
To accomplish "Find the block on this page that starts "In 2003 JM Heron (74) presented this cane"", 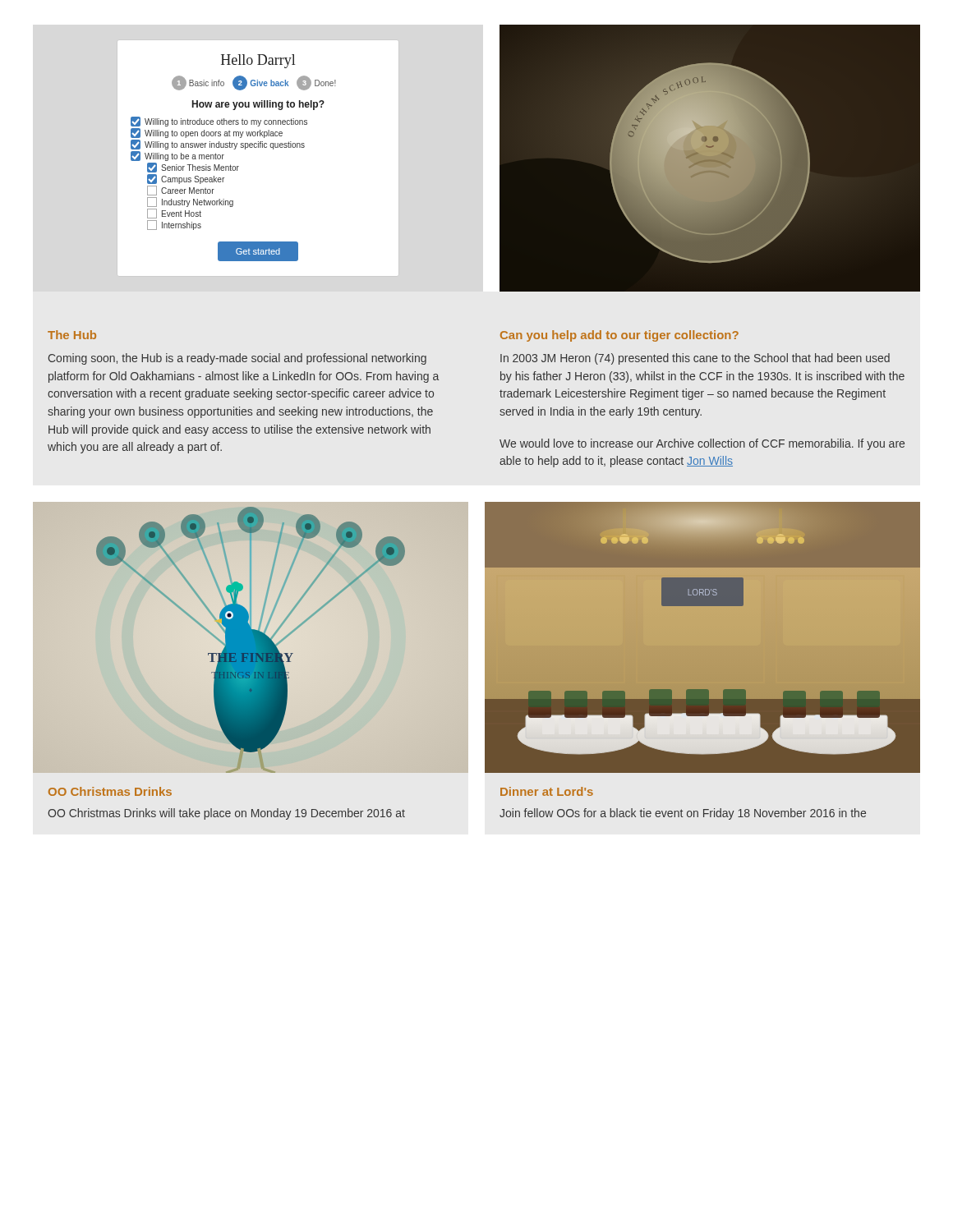I will click(x=702, y=385).
